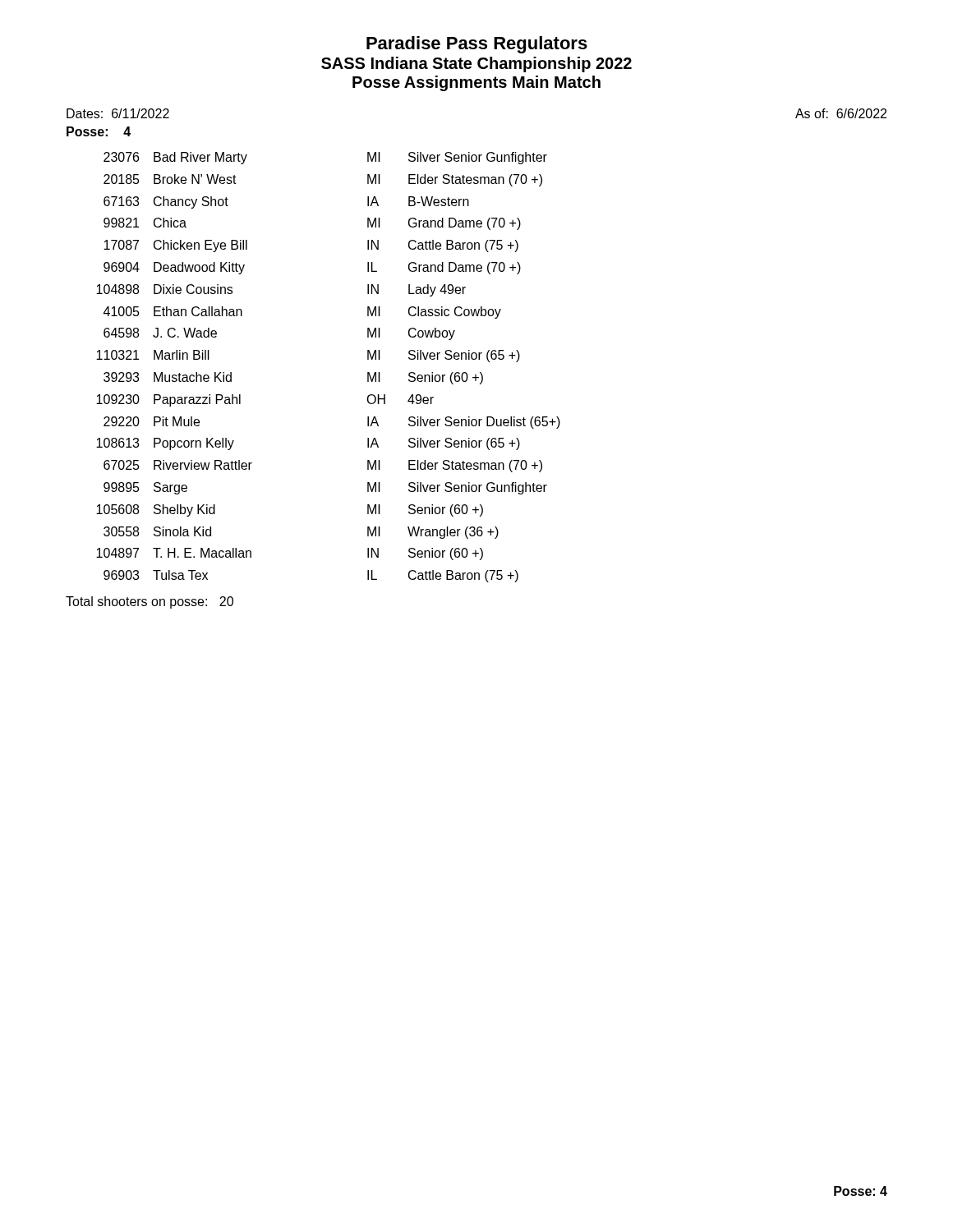Find the list item with the text "104898 Dixie Cousins IN Lady 49er"

[x=476, y=290]
